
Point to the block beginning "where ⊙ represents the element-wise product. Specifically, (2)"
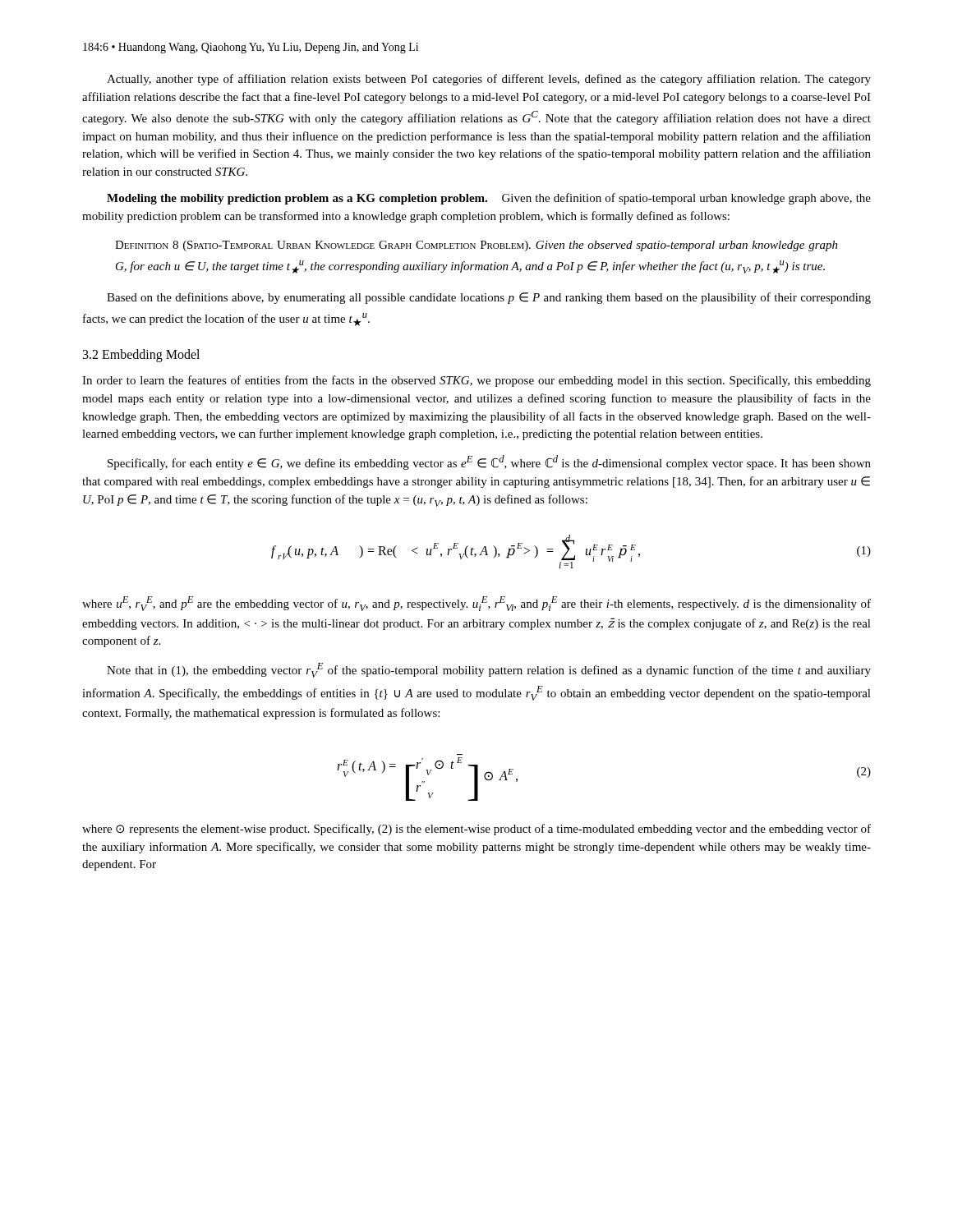[476, 847]
